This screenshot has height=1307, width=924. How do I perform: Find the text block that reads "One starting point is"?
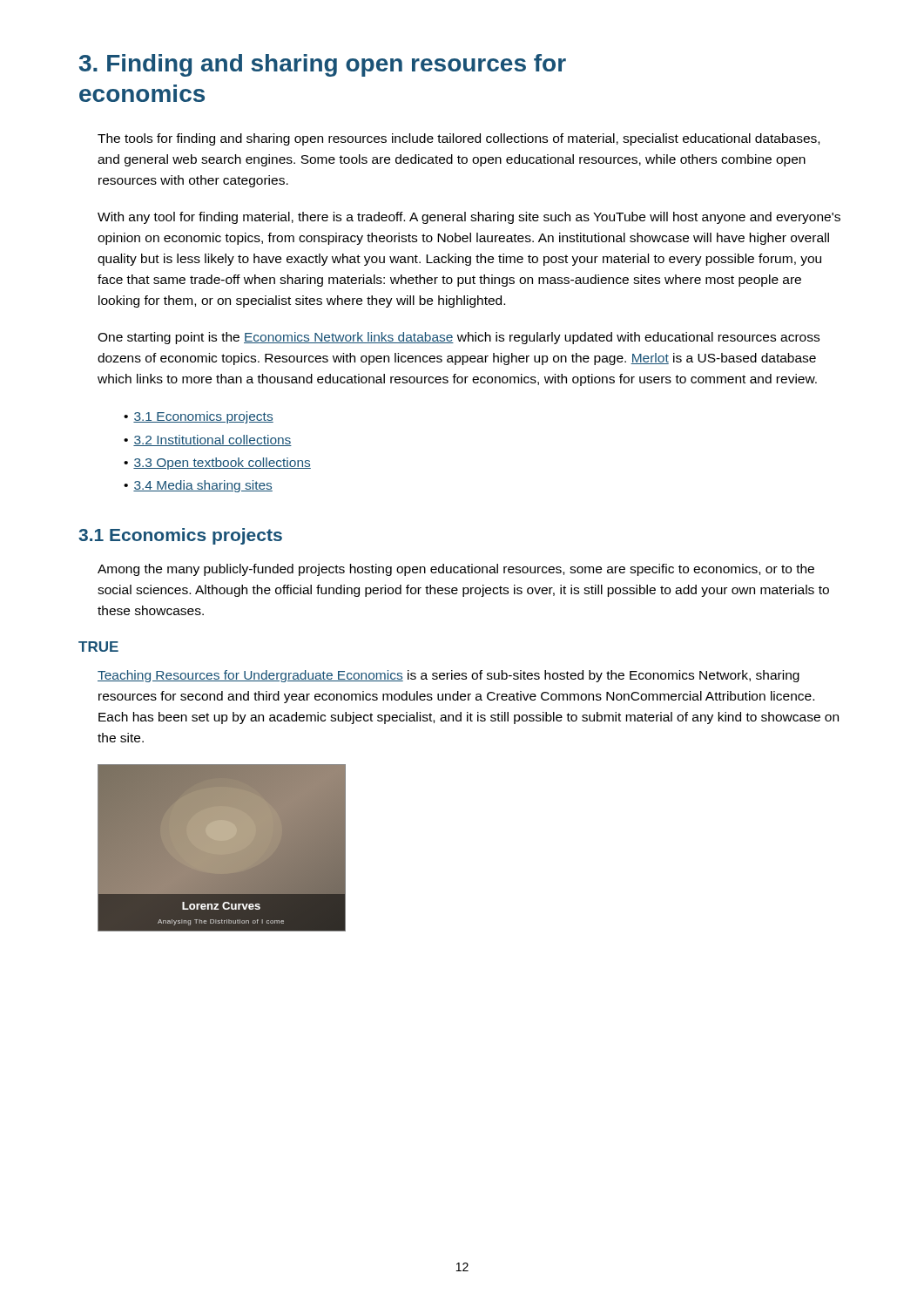[459, 358]
